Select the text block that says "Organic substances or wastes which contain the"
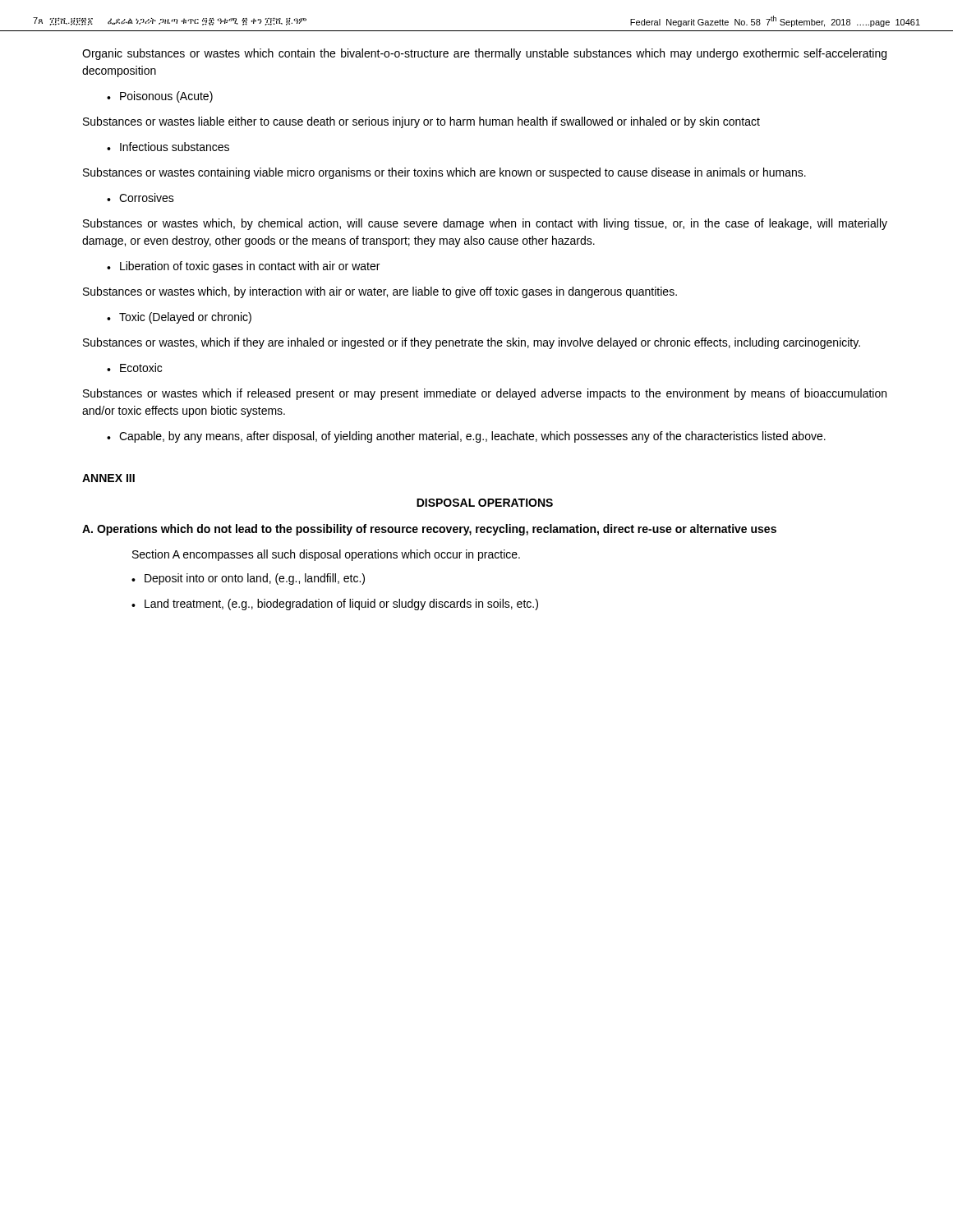 (x=485, y=62)
